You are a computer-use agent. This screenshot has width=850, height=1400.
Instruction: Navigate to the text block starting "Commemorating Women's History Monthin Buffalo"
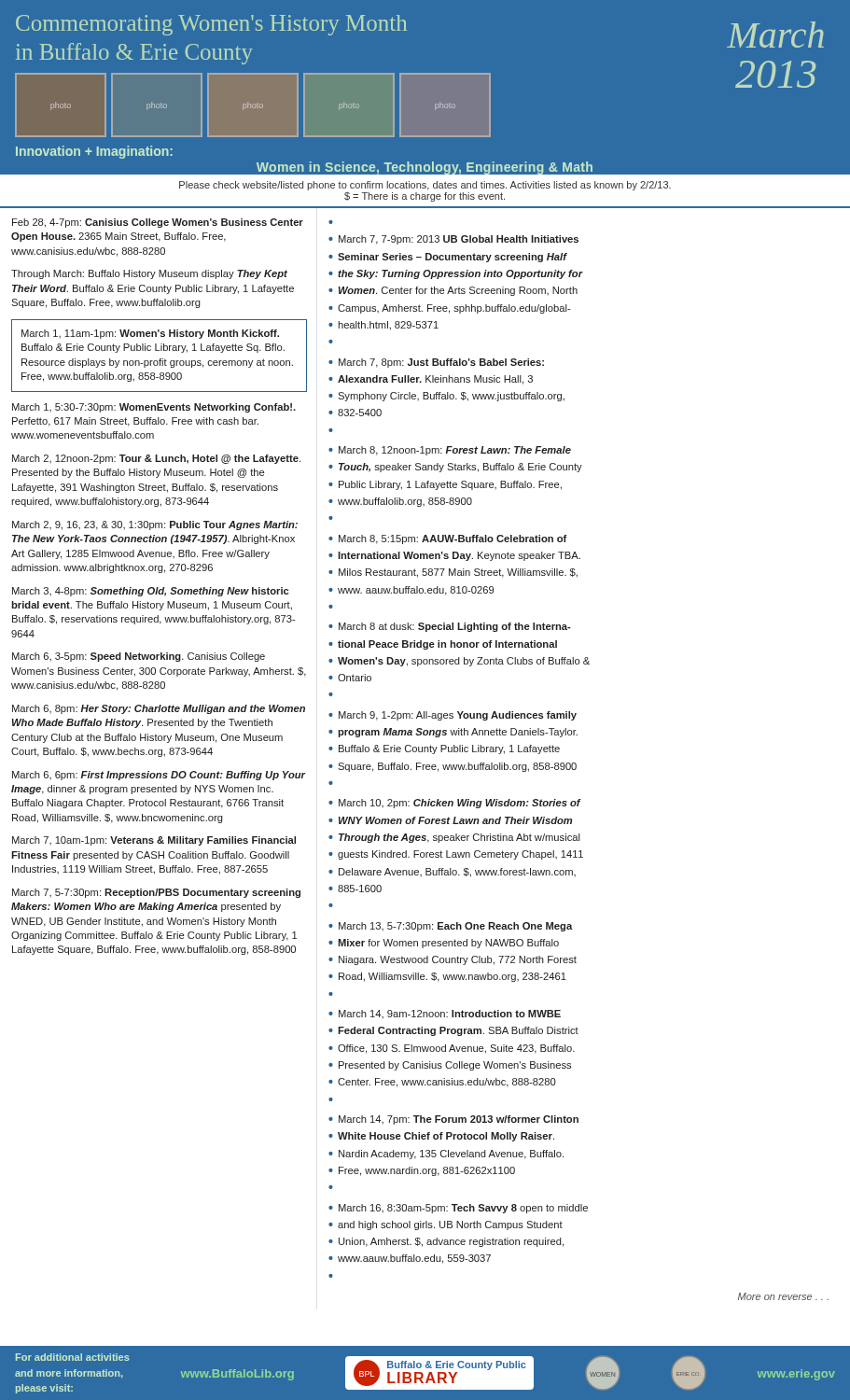pos(211,37)
